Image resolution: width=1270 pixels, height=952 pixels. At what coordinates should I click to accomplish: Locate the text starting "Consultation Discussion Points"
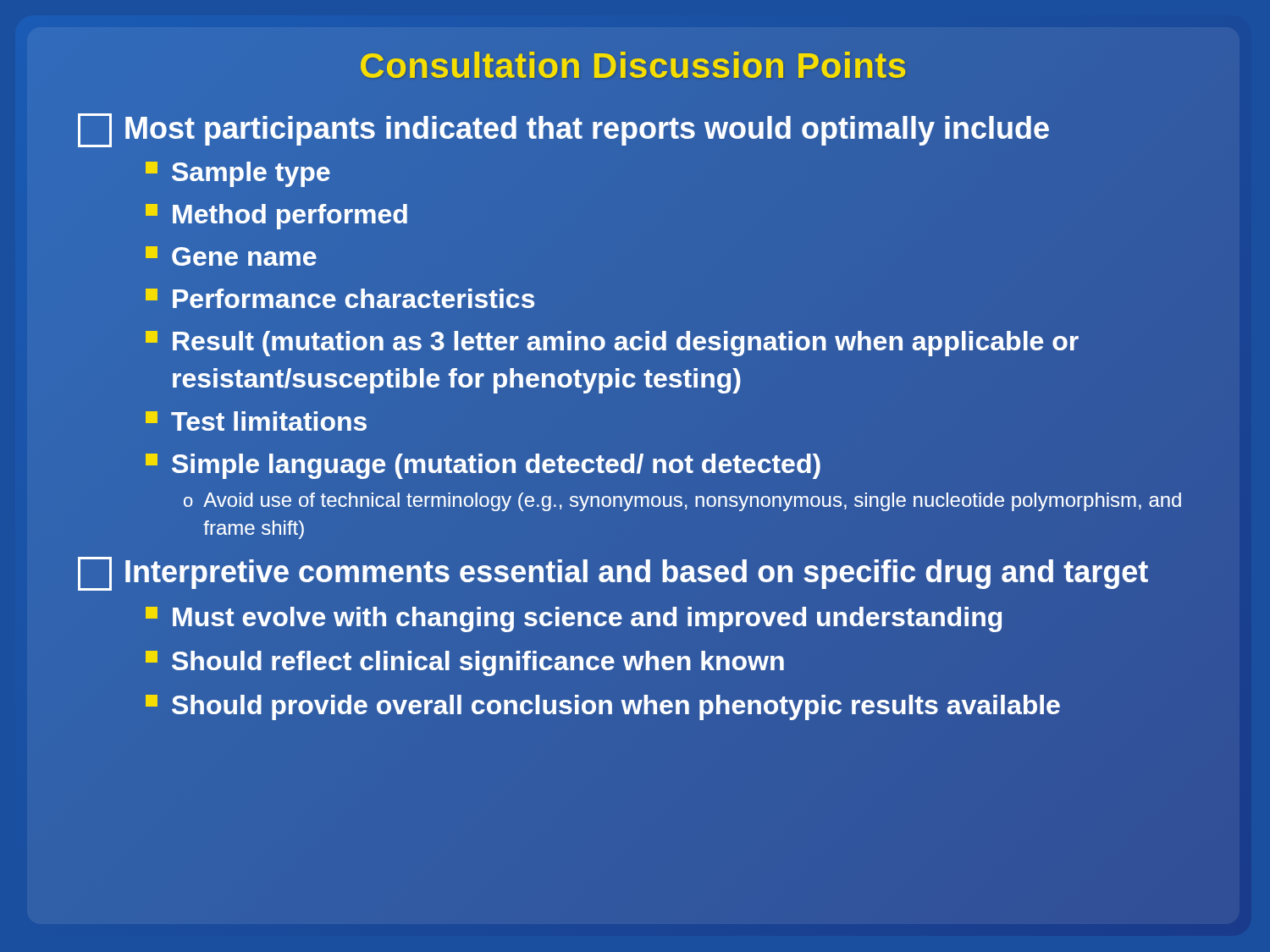[x=633, y=66]
